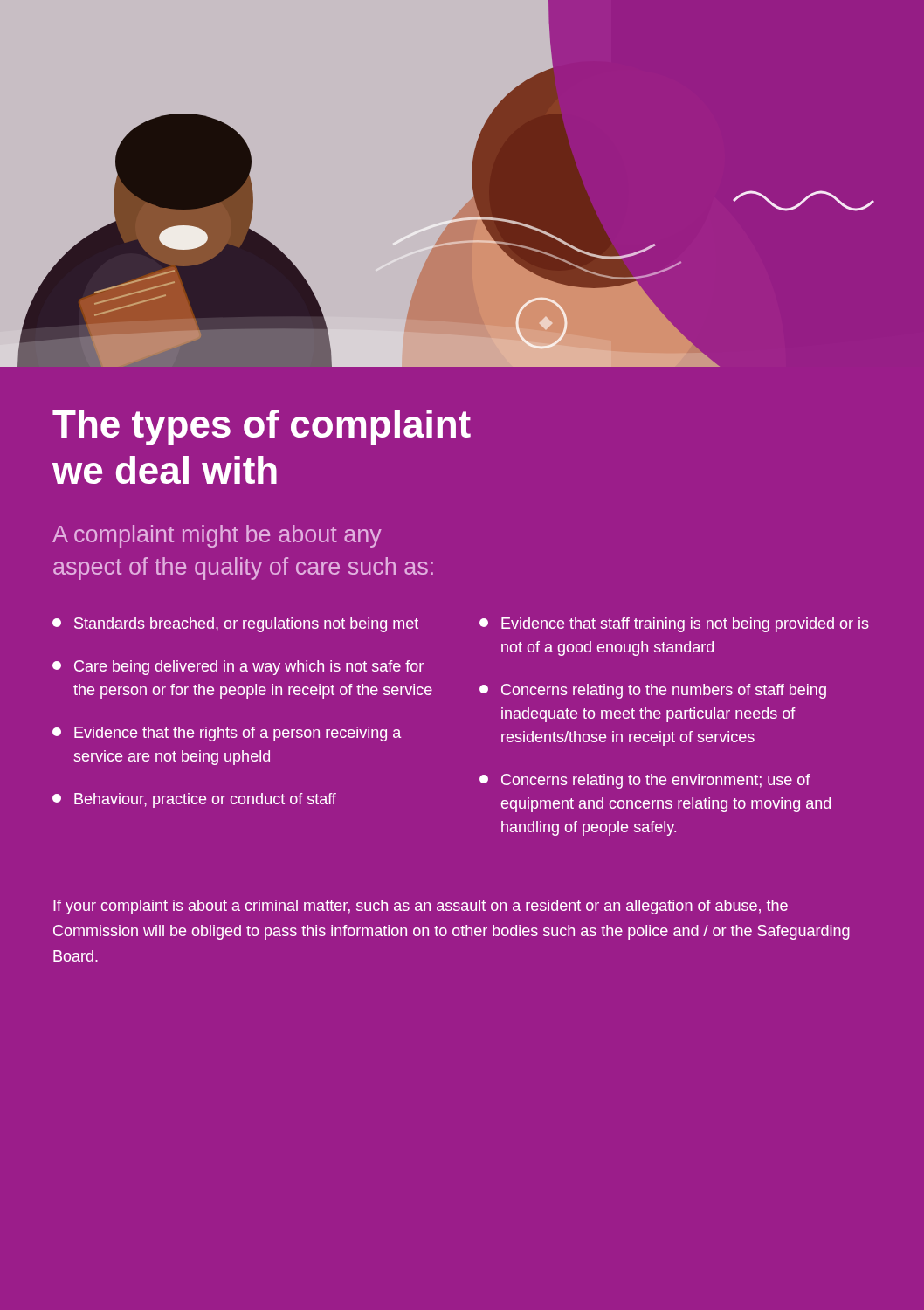Locate the photo
Viewport: 924px width, 1310px height.
462,183
